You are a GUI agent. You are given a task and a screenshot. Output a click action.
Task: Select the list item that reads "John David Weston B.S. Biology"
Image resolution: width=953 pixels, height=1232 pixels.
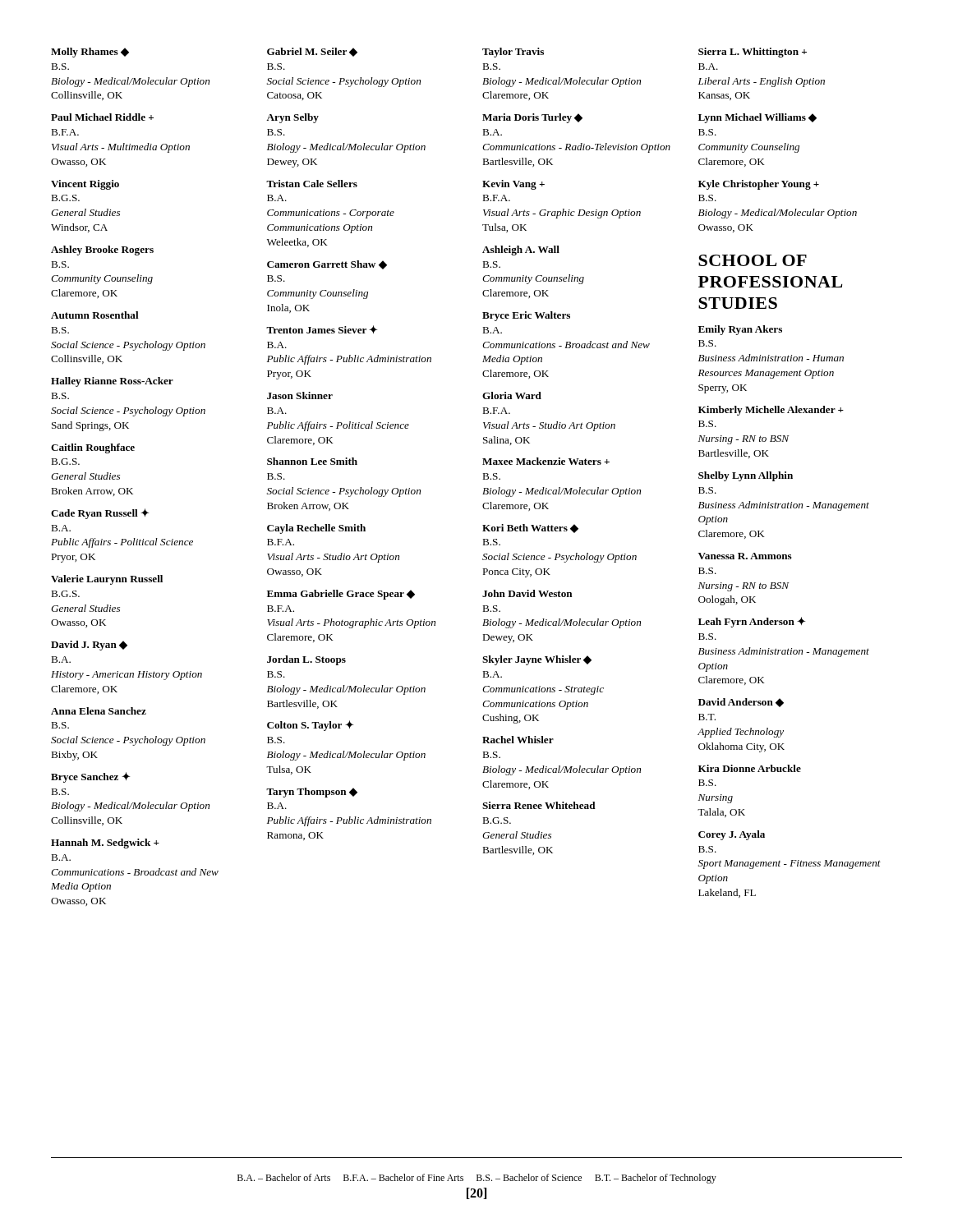point(579,616)
